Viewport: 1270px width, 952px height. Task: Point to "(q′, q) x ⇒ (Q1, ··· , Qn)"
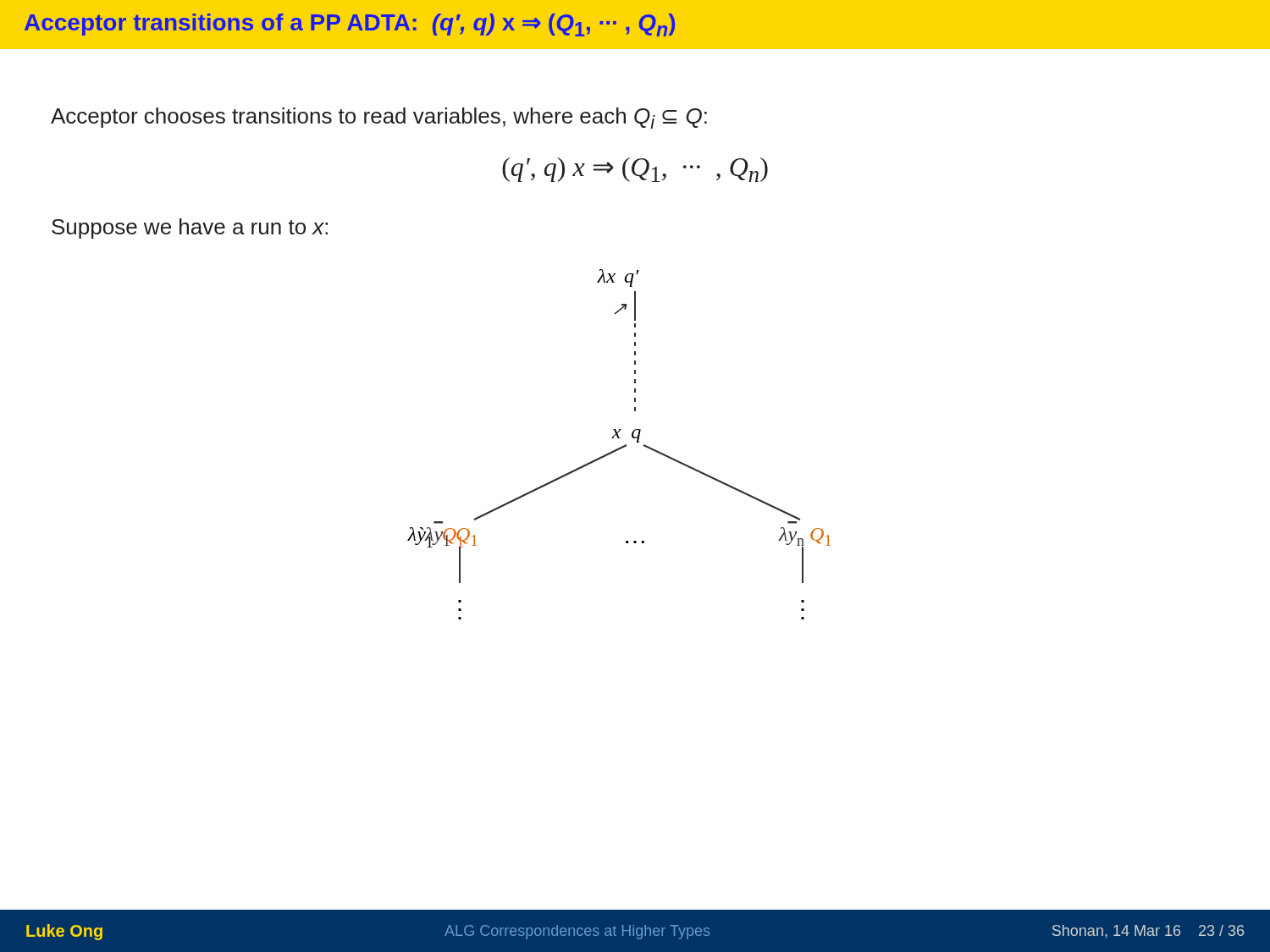pos(635,170)
